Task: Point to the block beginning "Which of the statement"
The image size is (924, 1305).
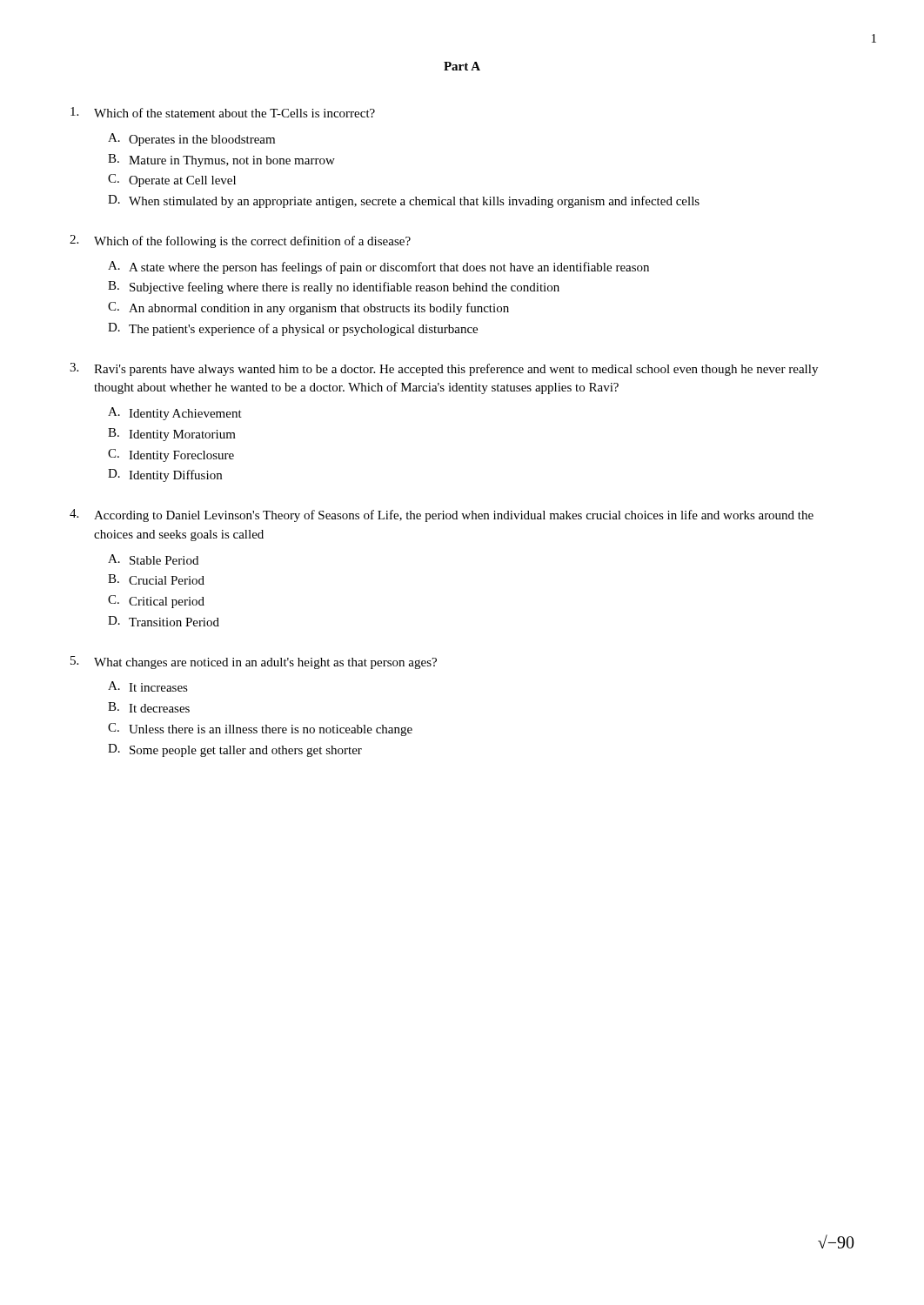Action: (x=223, y=112)
